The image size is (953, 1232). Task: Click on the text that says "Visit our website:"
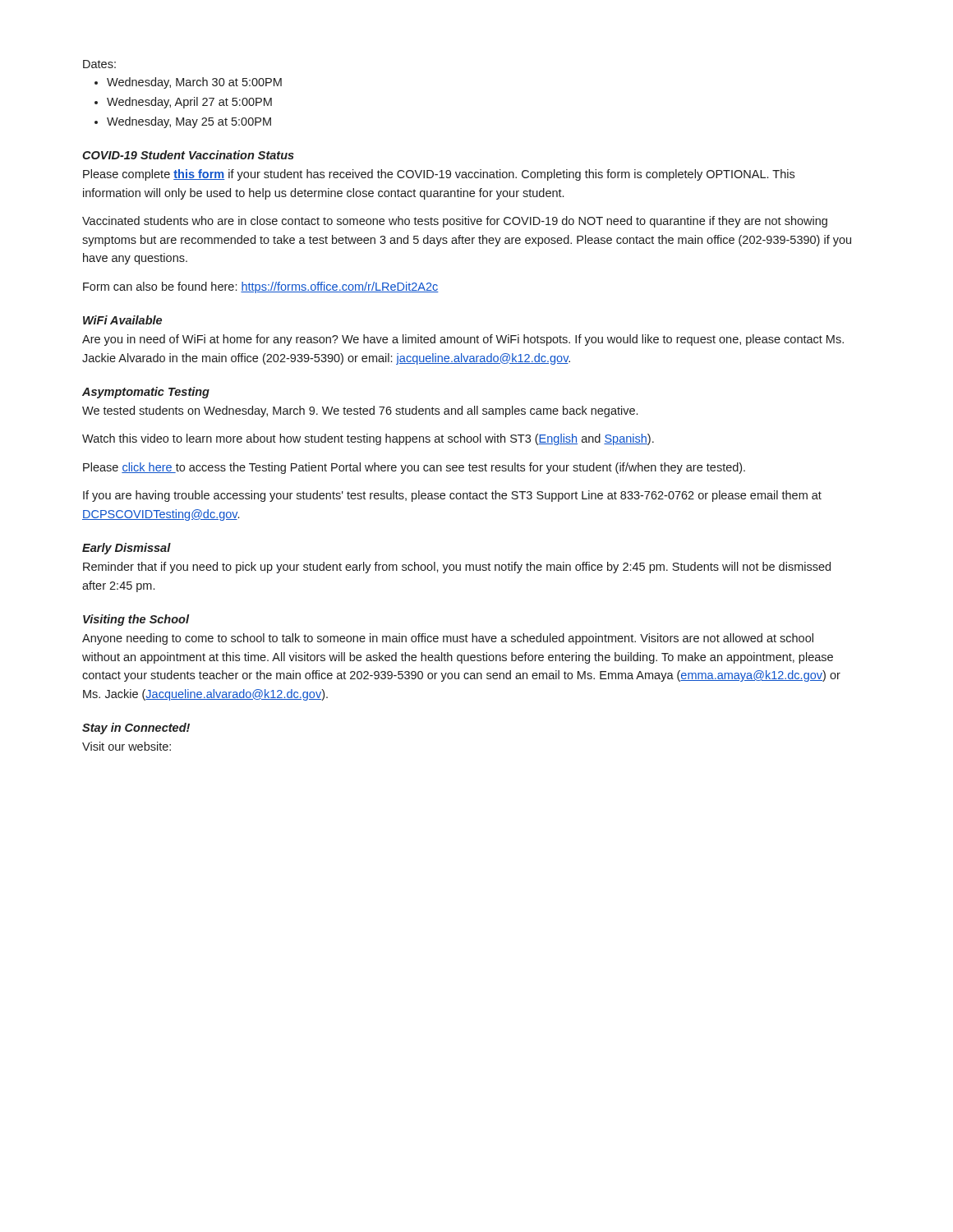click(x=127, y=747)
